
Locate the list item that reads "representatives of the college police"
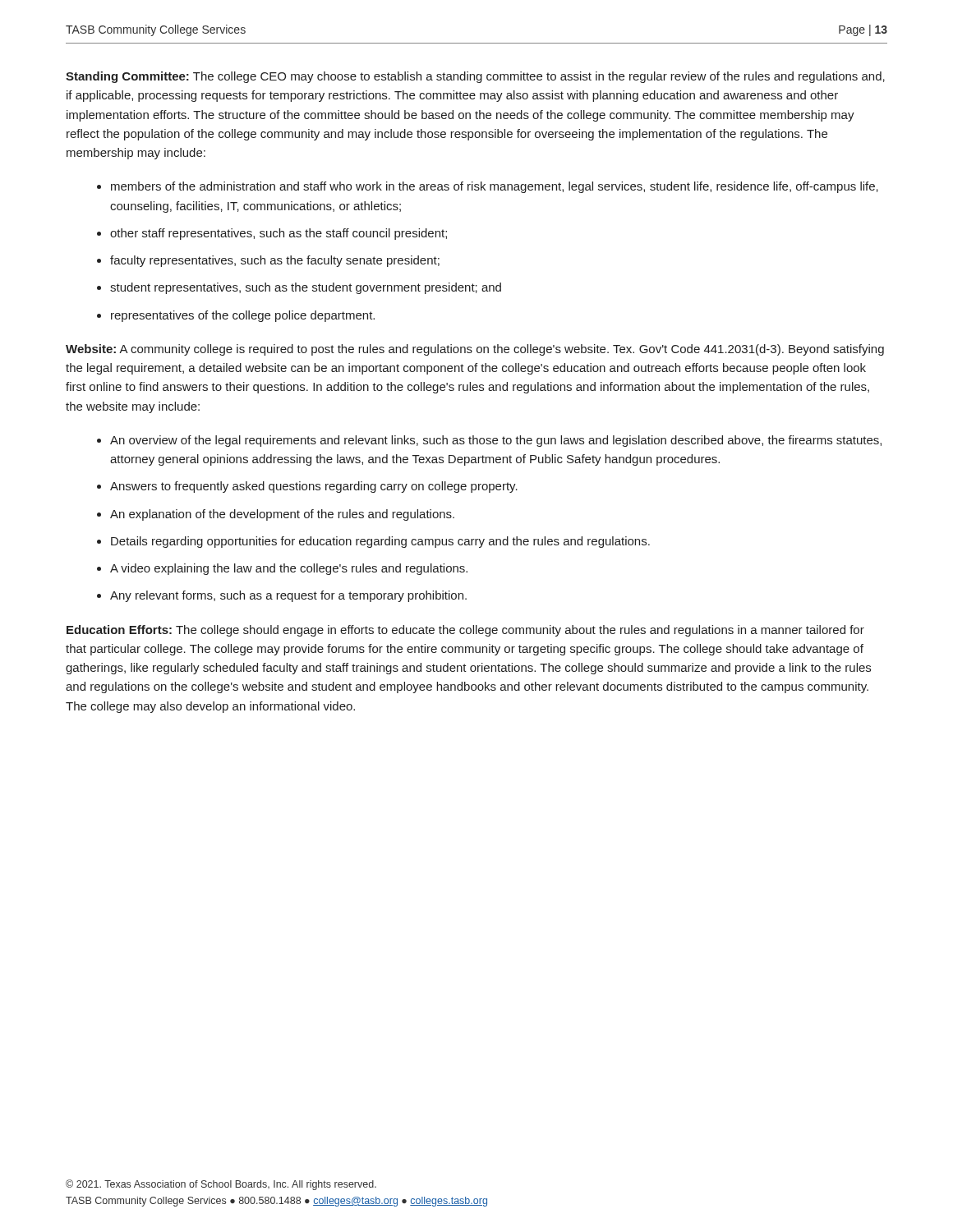243,315
